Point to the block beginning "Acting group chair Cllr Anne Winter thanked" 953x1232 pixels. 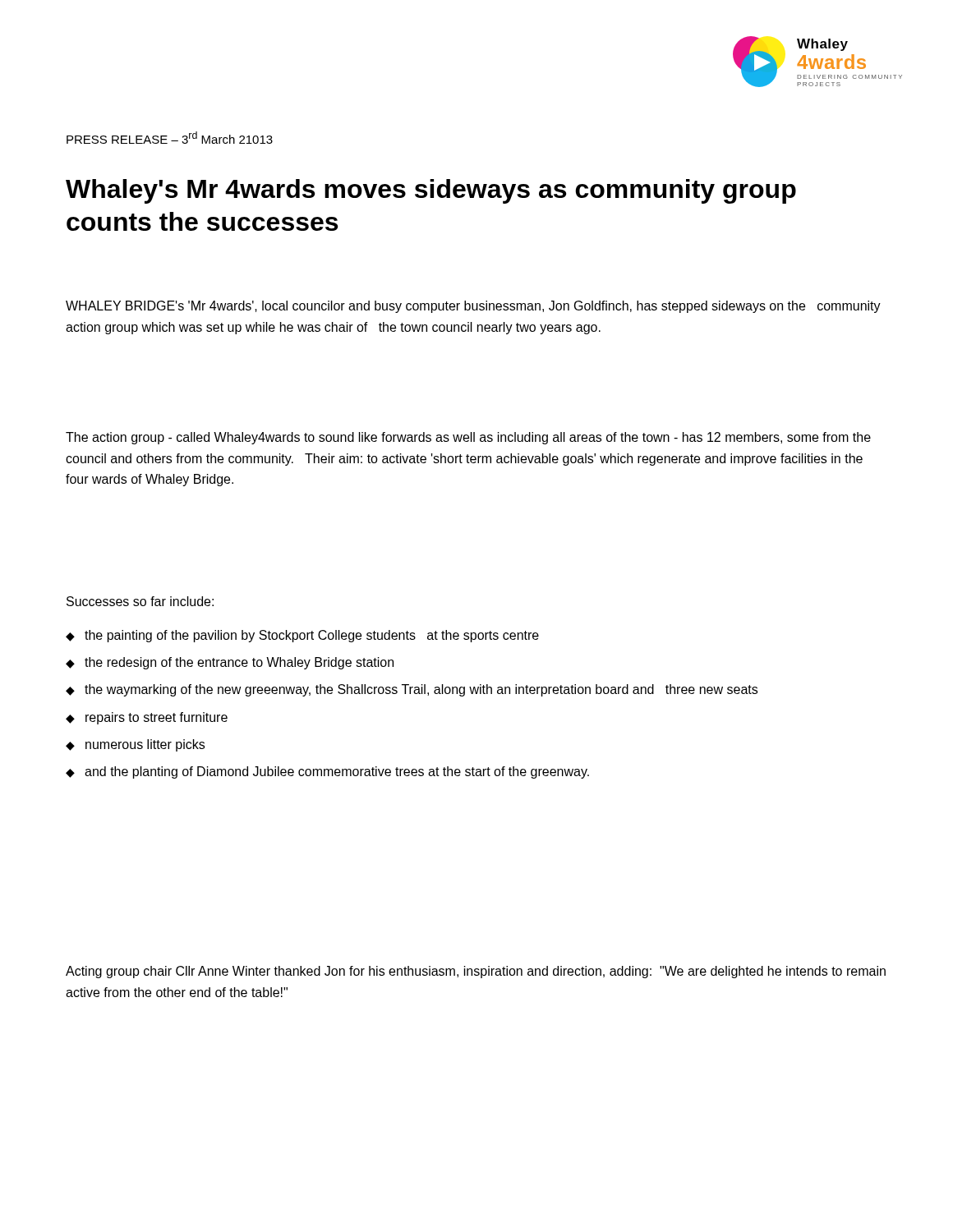(x=476, y=982)
